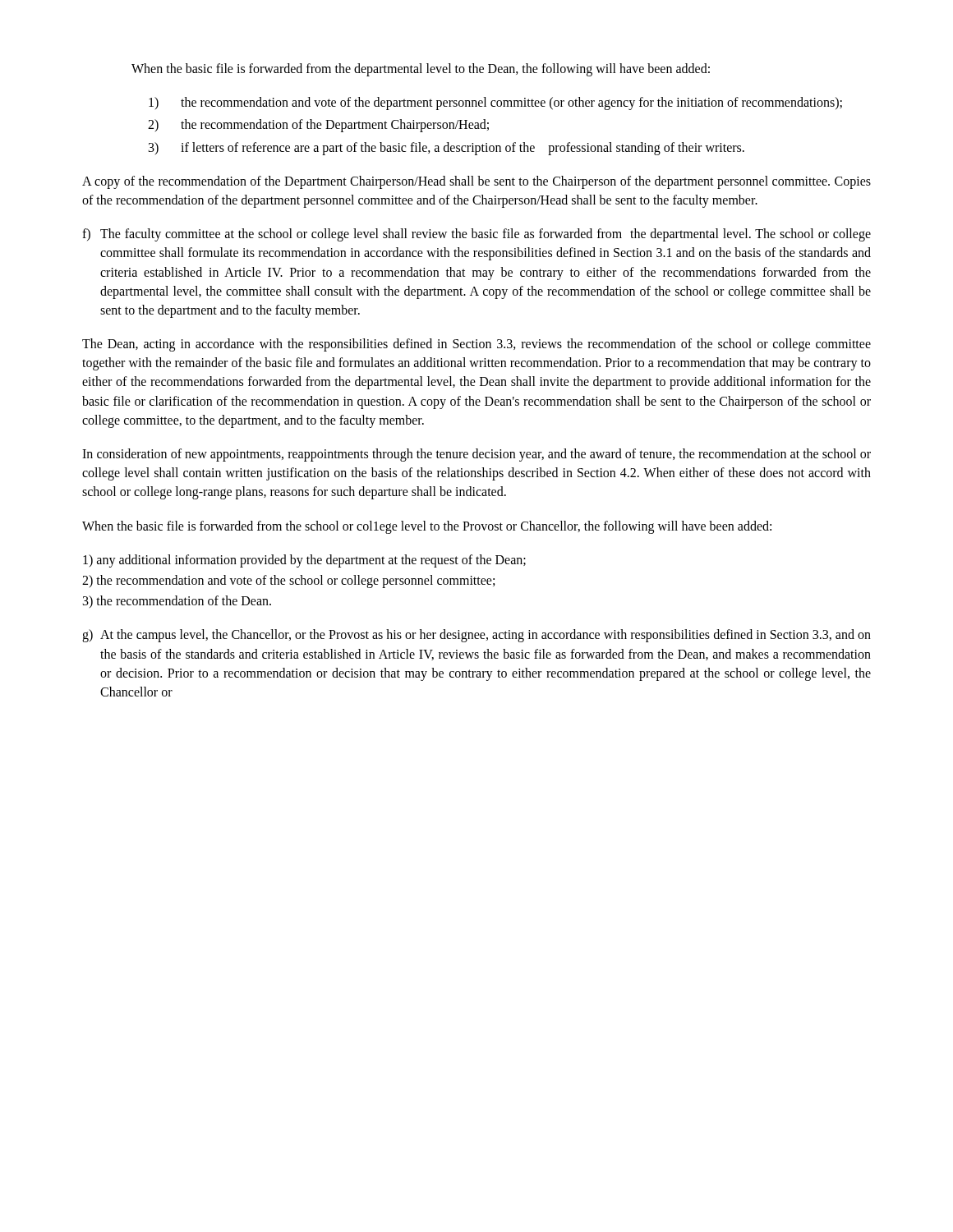The image size is (953, 1232).
Task: Select the text block that reads "A copy of the recommendation of the Department"
Action: 476,190
